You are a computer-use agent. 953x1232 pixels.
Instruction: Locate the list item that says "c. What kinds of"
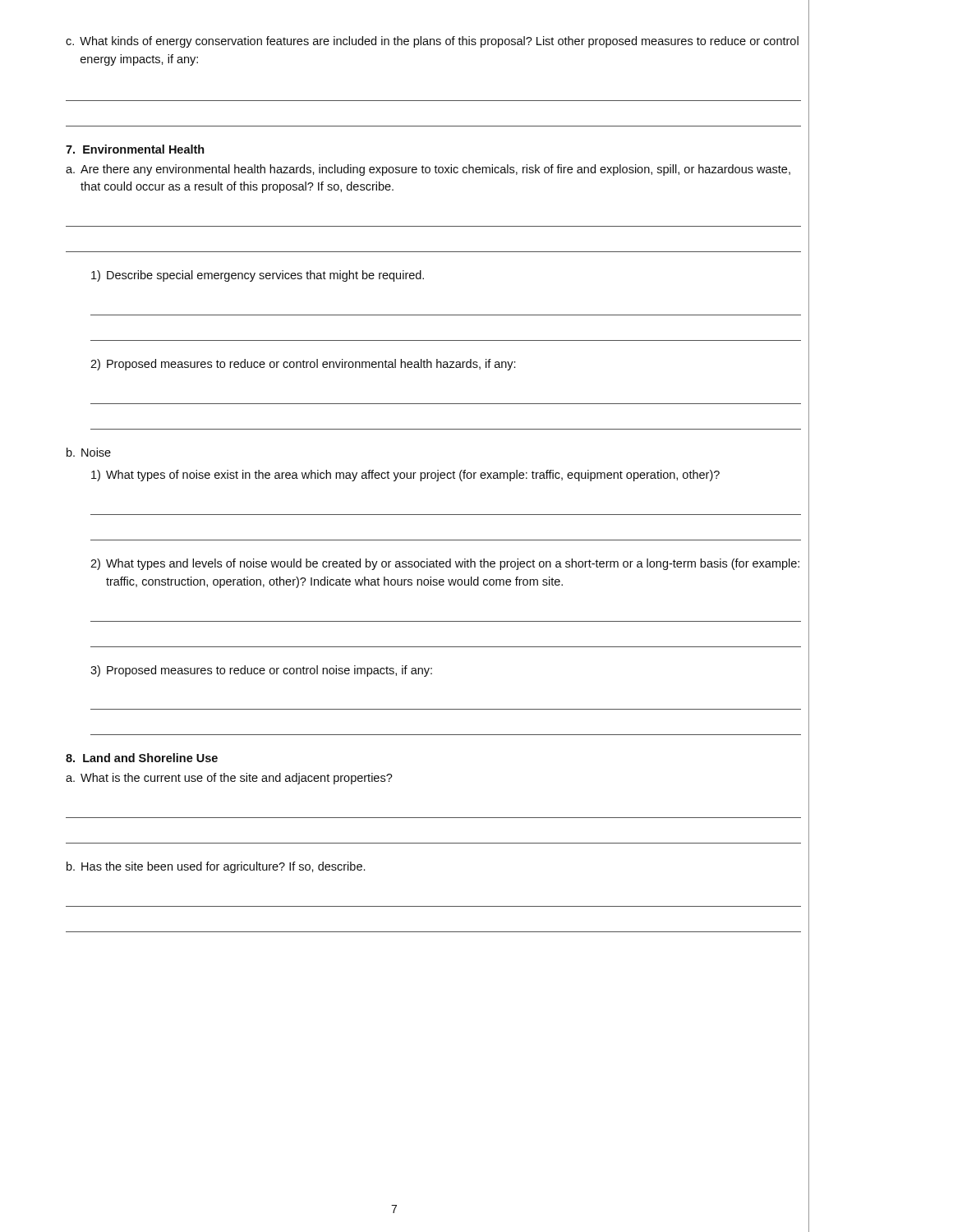pos(433,51)
